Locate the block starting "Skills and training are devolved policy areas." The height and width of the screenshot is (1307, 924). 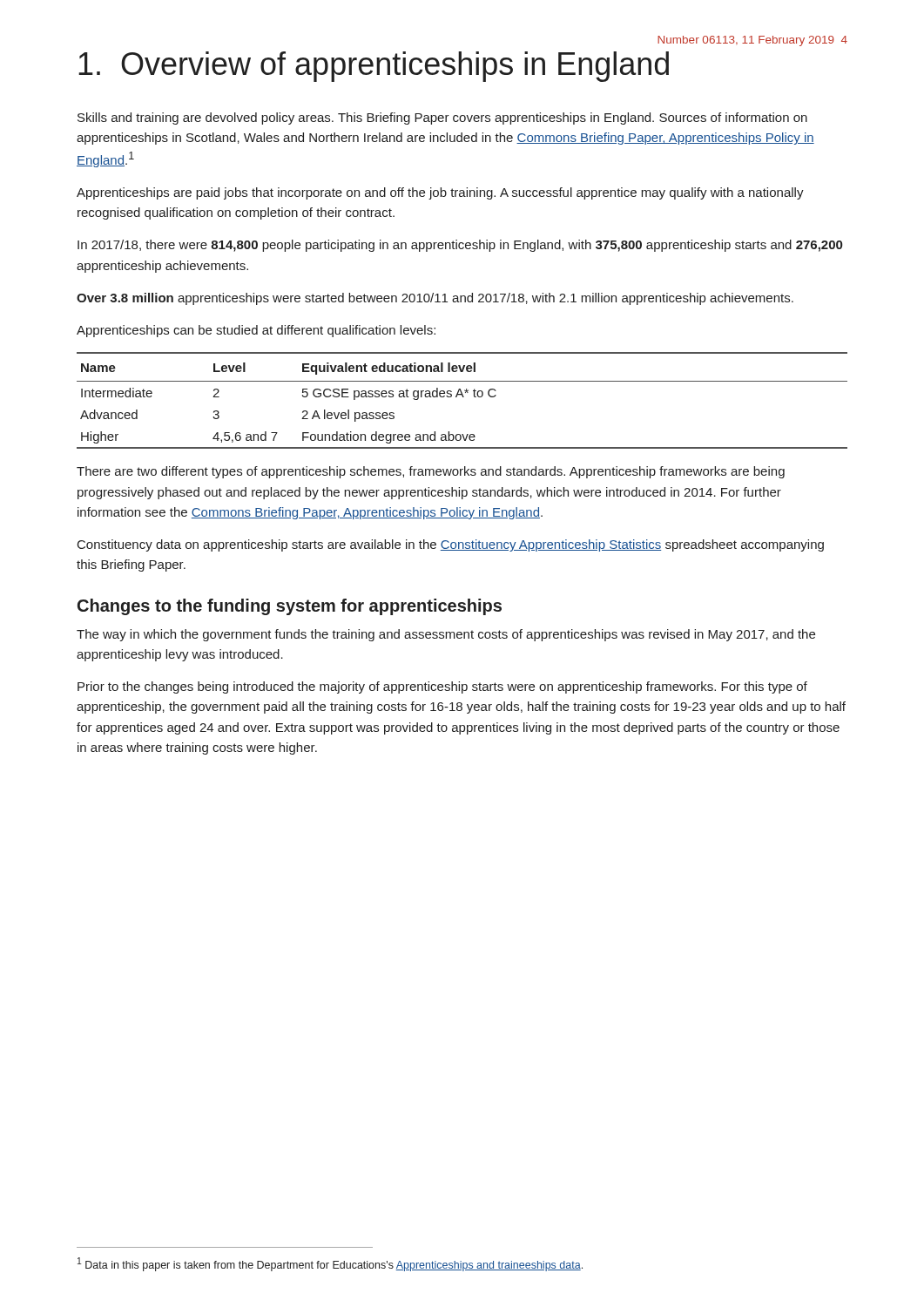pyautogui.click(x=445, y=138)
